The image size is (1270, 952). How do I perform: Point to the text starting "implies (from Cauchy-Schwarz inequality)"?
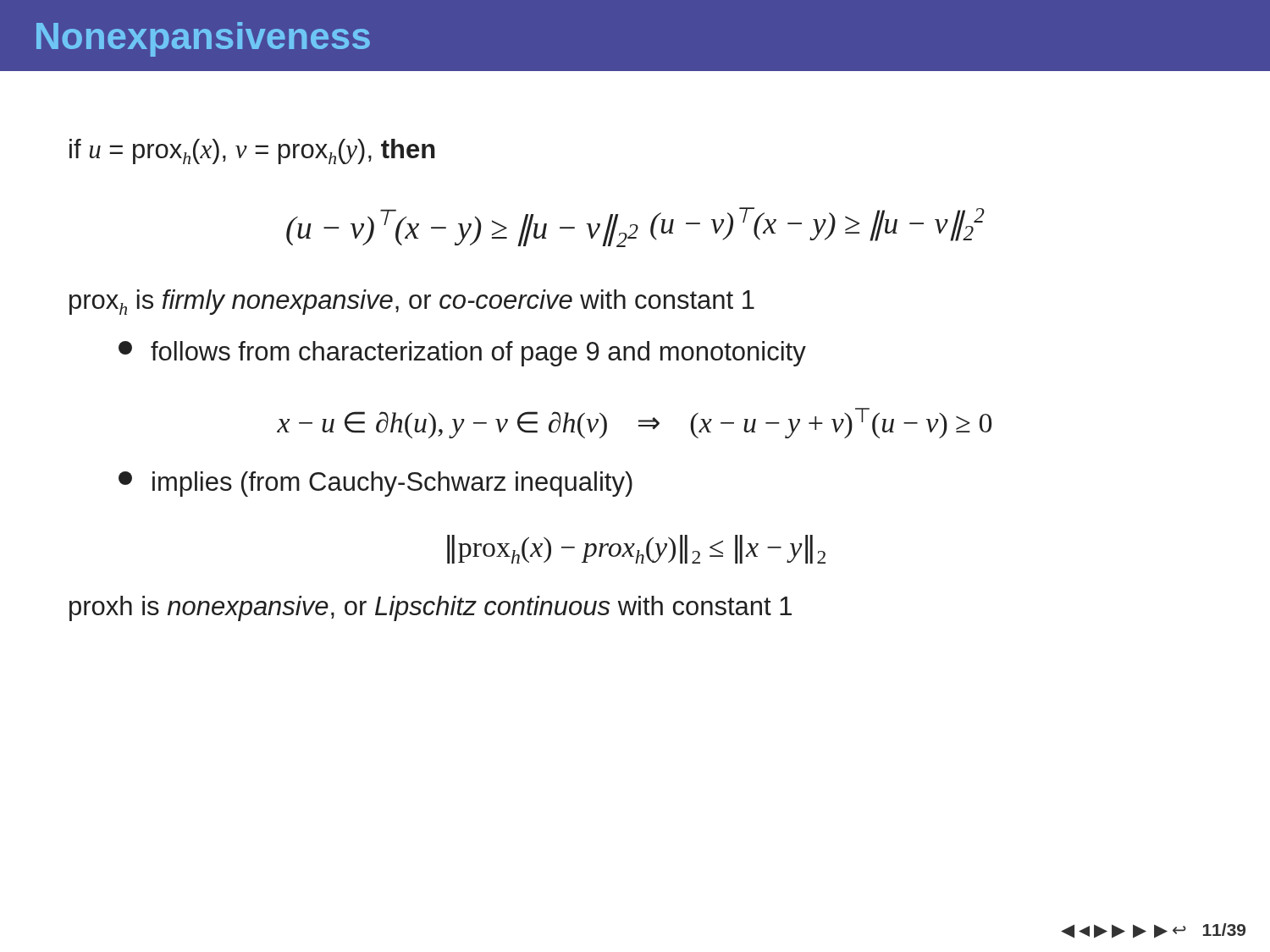tap(376, 483)
